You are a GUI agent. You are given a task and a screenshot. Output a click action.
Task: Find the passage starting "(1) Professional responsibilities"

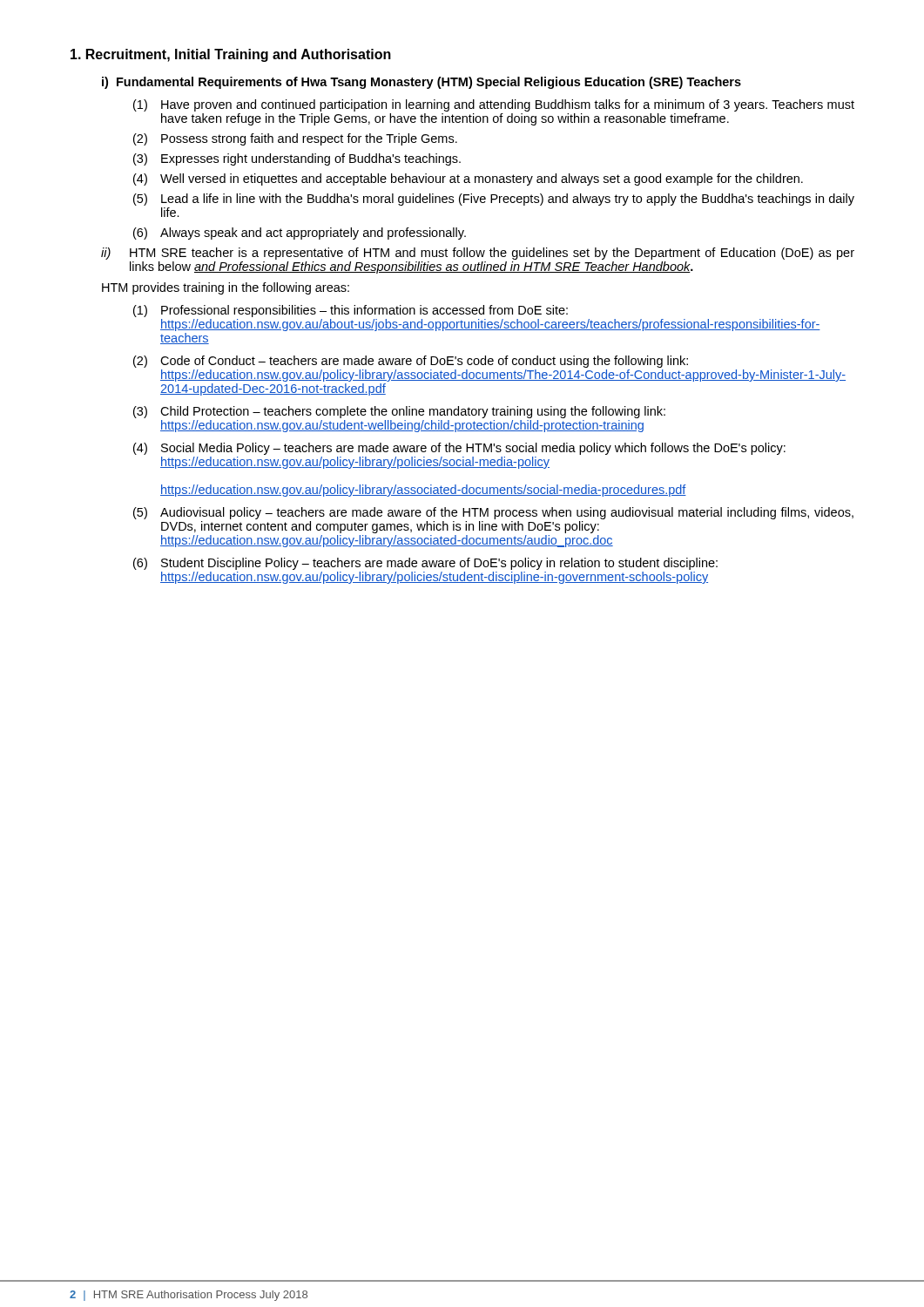493,324
